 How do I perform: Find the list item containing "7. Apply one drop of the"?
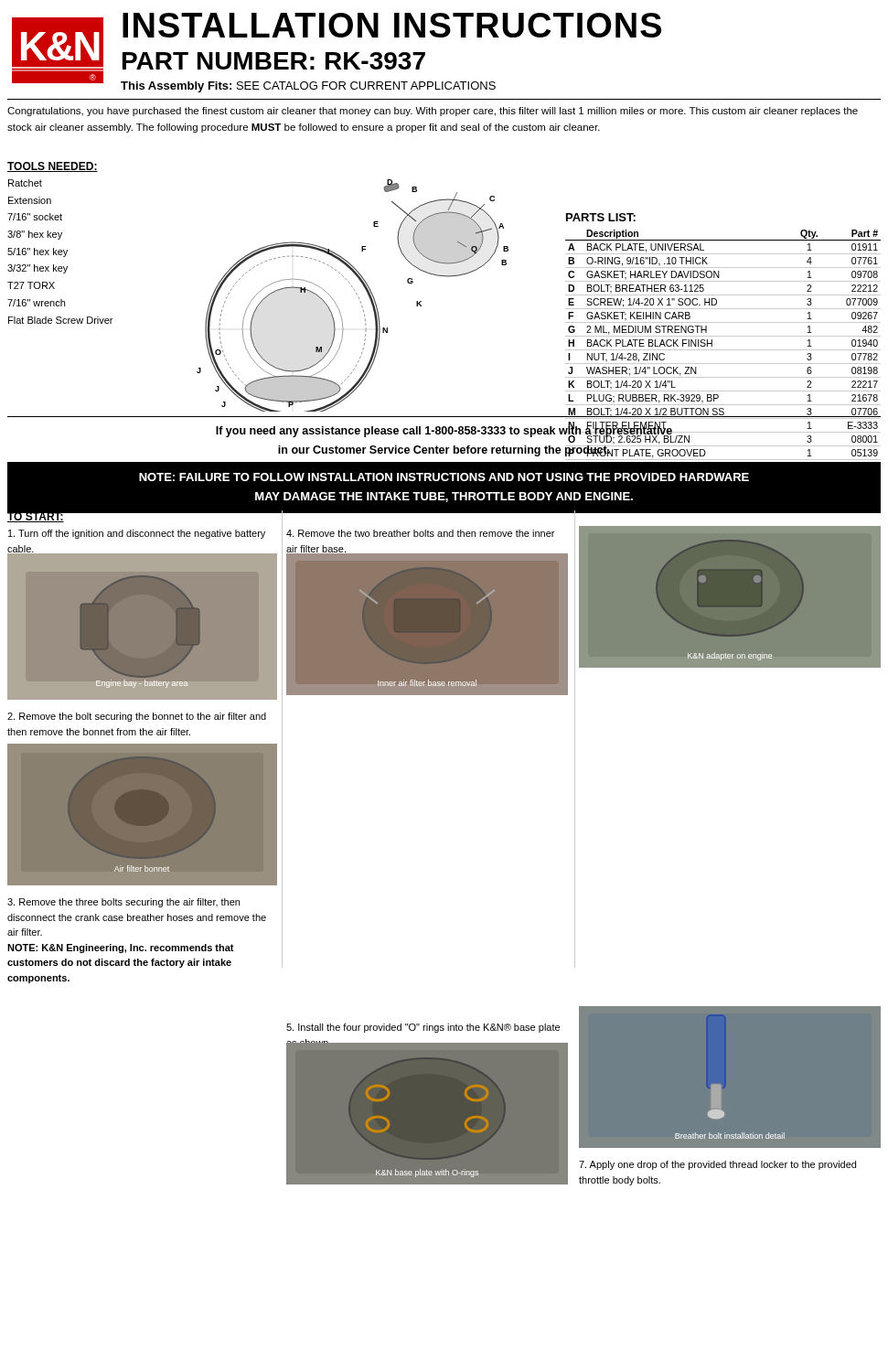click(x=718, y=1172)
